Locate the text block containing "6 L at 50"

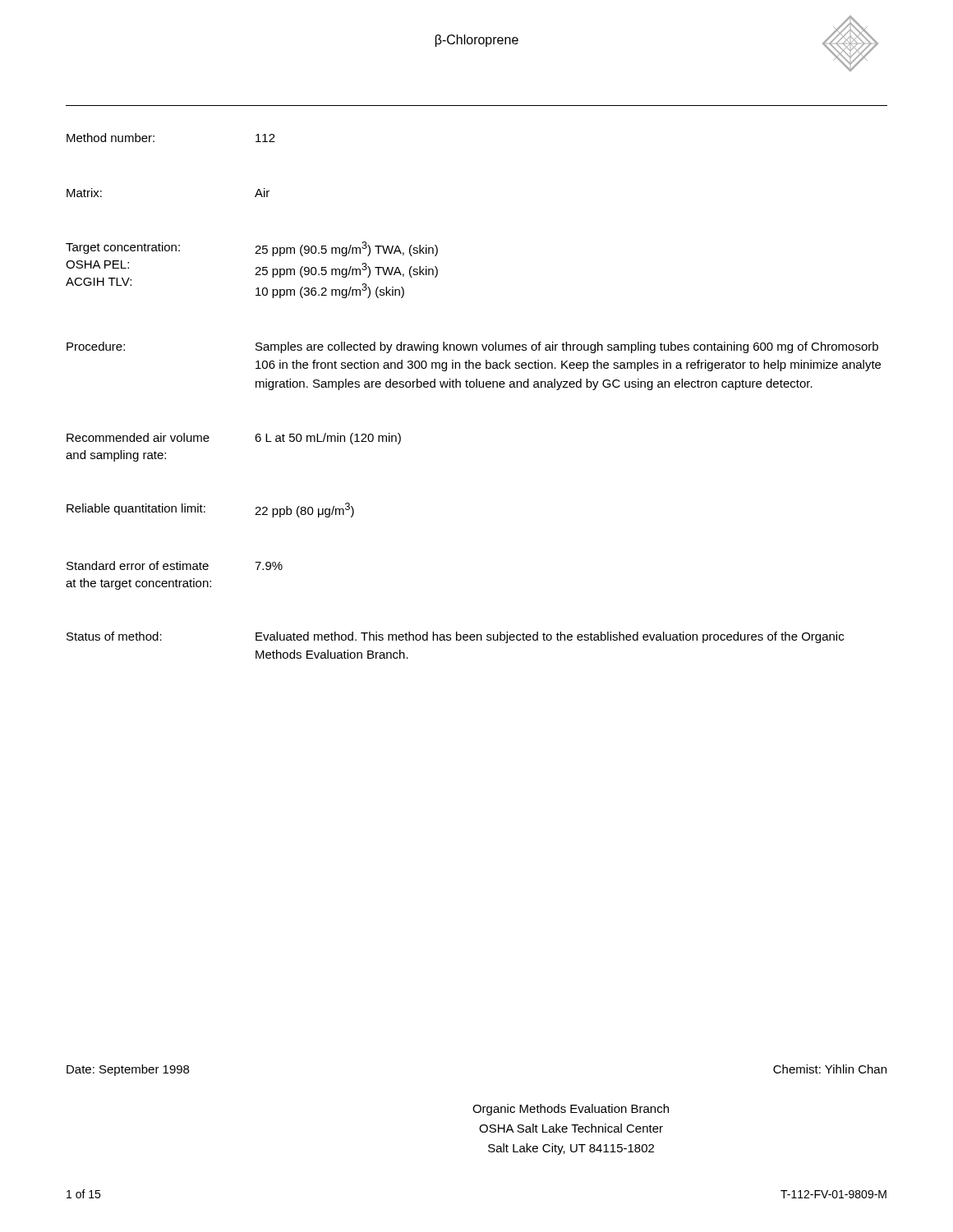[328, 437]
